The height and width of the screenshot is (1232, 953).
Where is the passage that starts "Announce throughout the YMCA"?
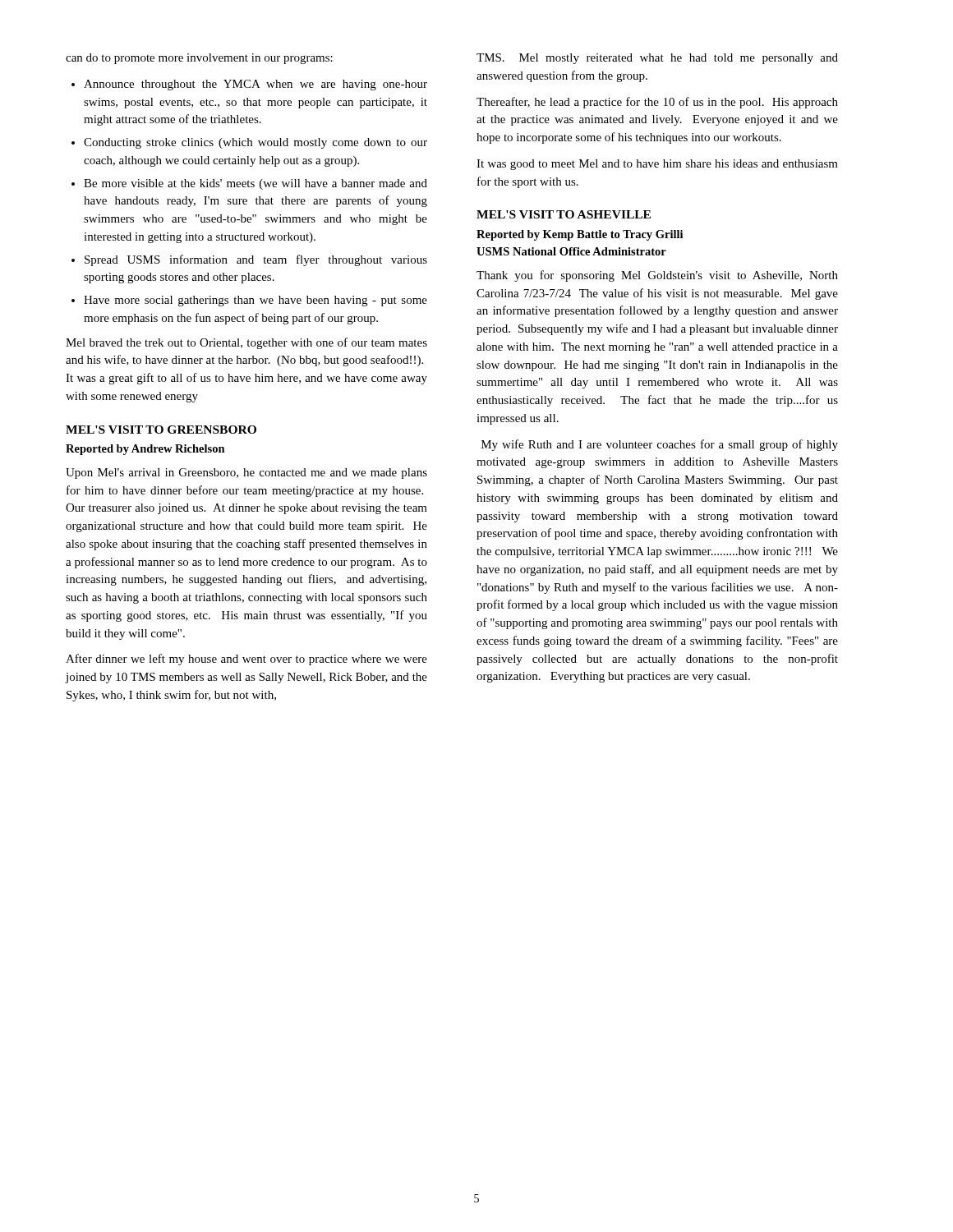255,101
